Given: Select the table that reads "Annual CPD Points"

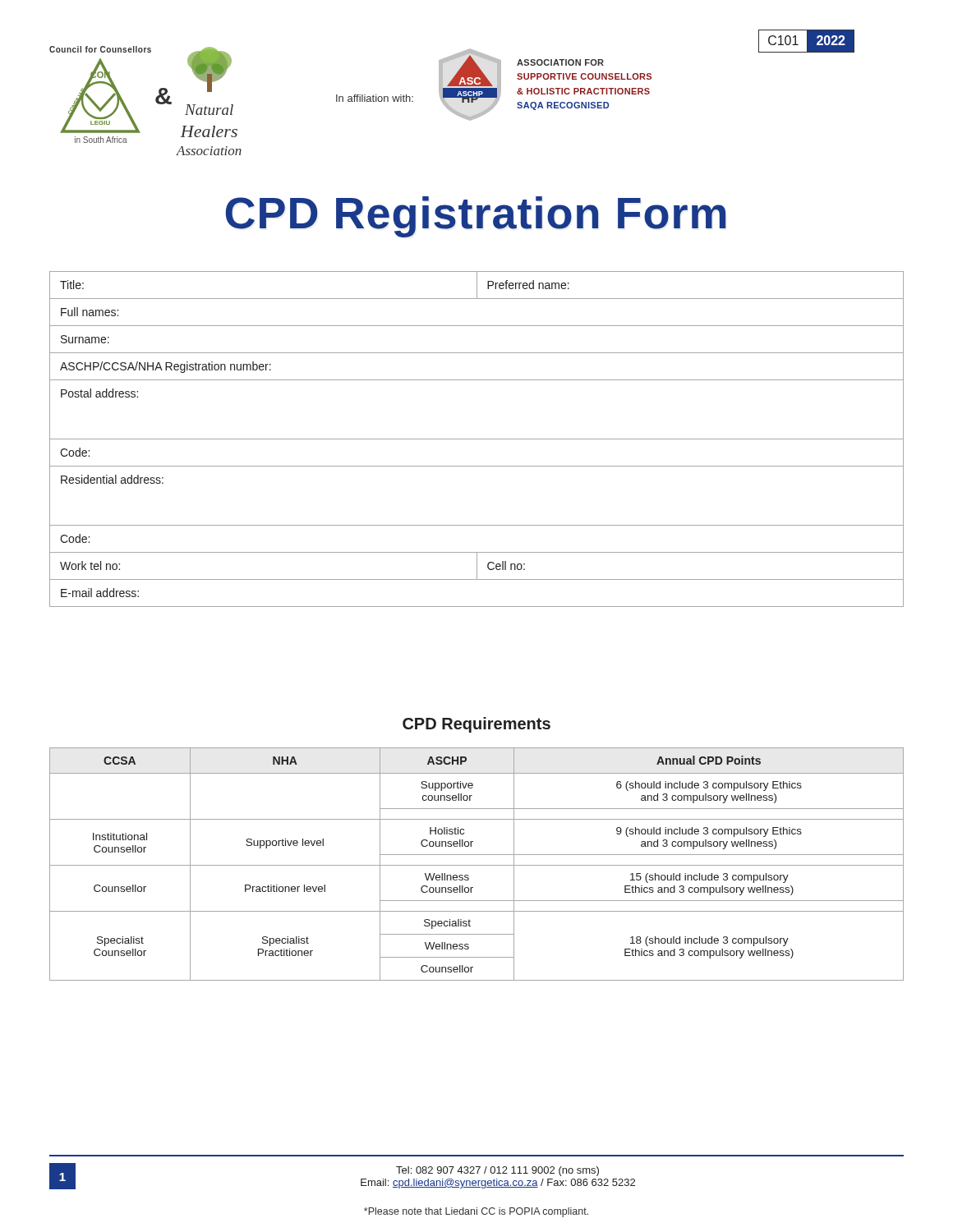Looking at the screenshot, I should pyautogui.click(x=476, y=864).
